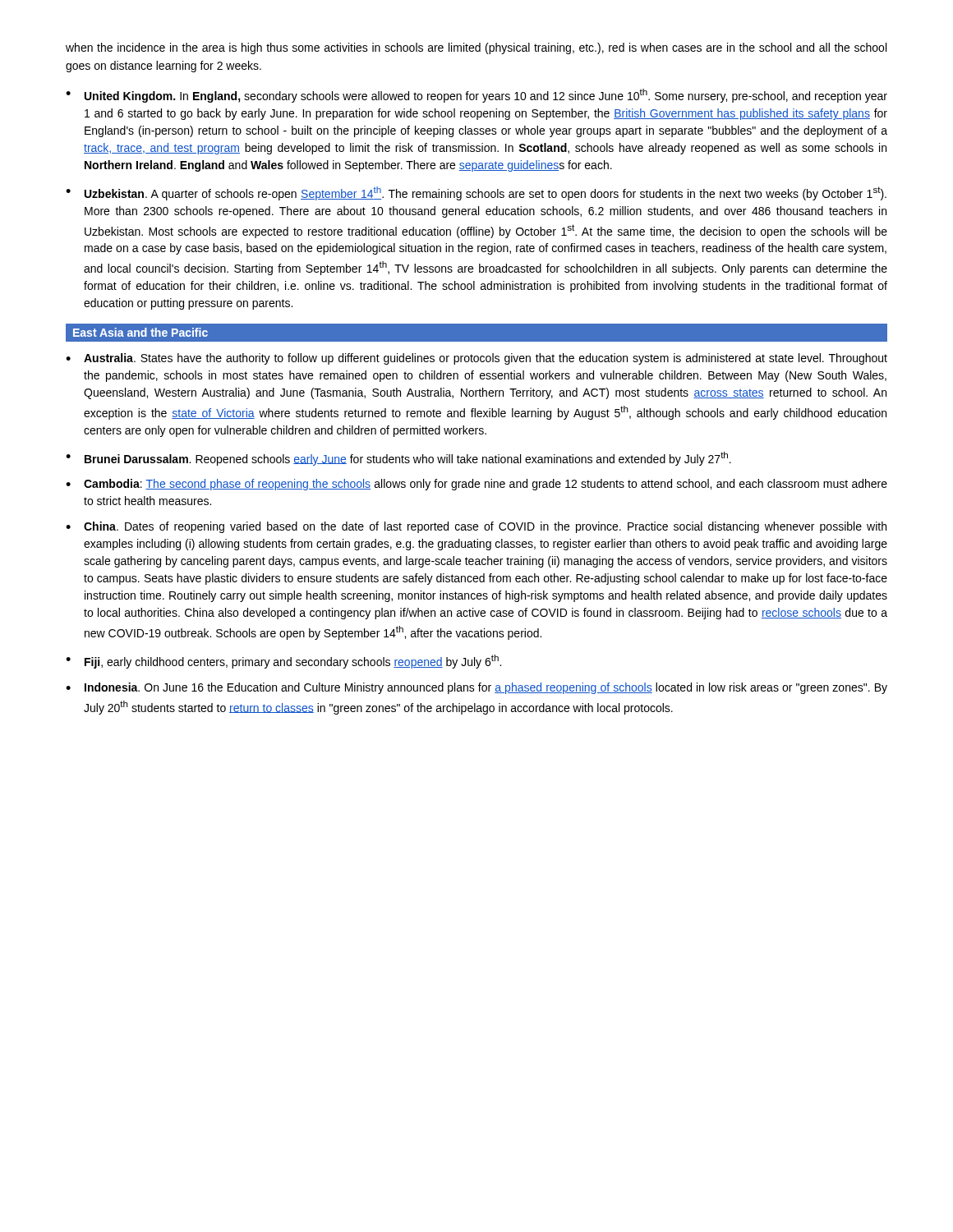Find the list item that says "• Brunei Darussalam."

pos(476,457)
